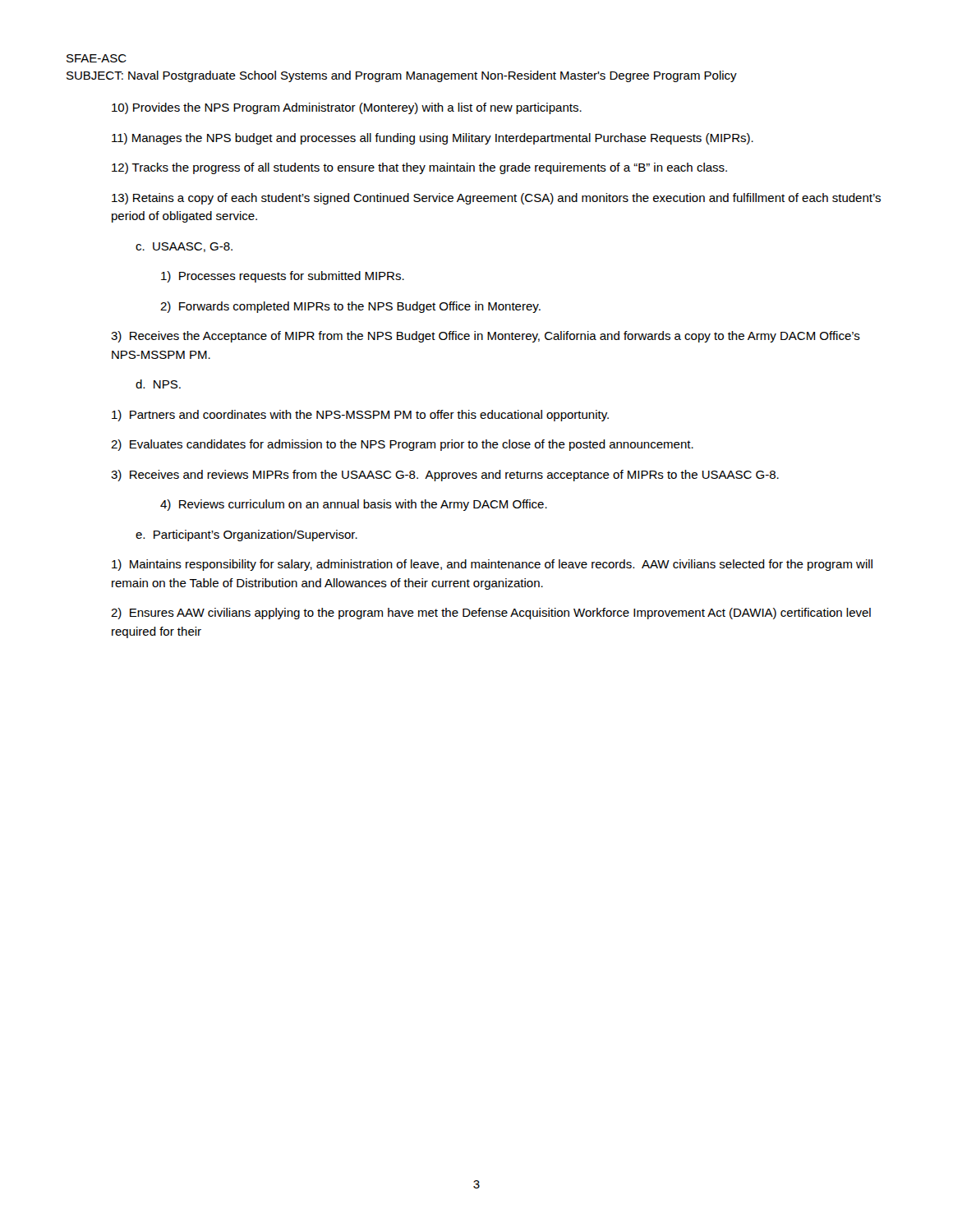Click on the list item with the text "c. USAASC, G-8."
953x1232 pixels.
coord(185,246)
